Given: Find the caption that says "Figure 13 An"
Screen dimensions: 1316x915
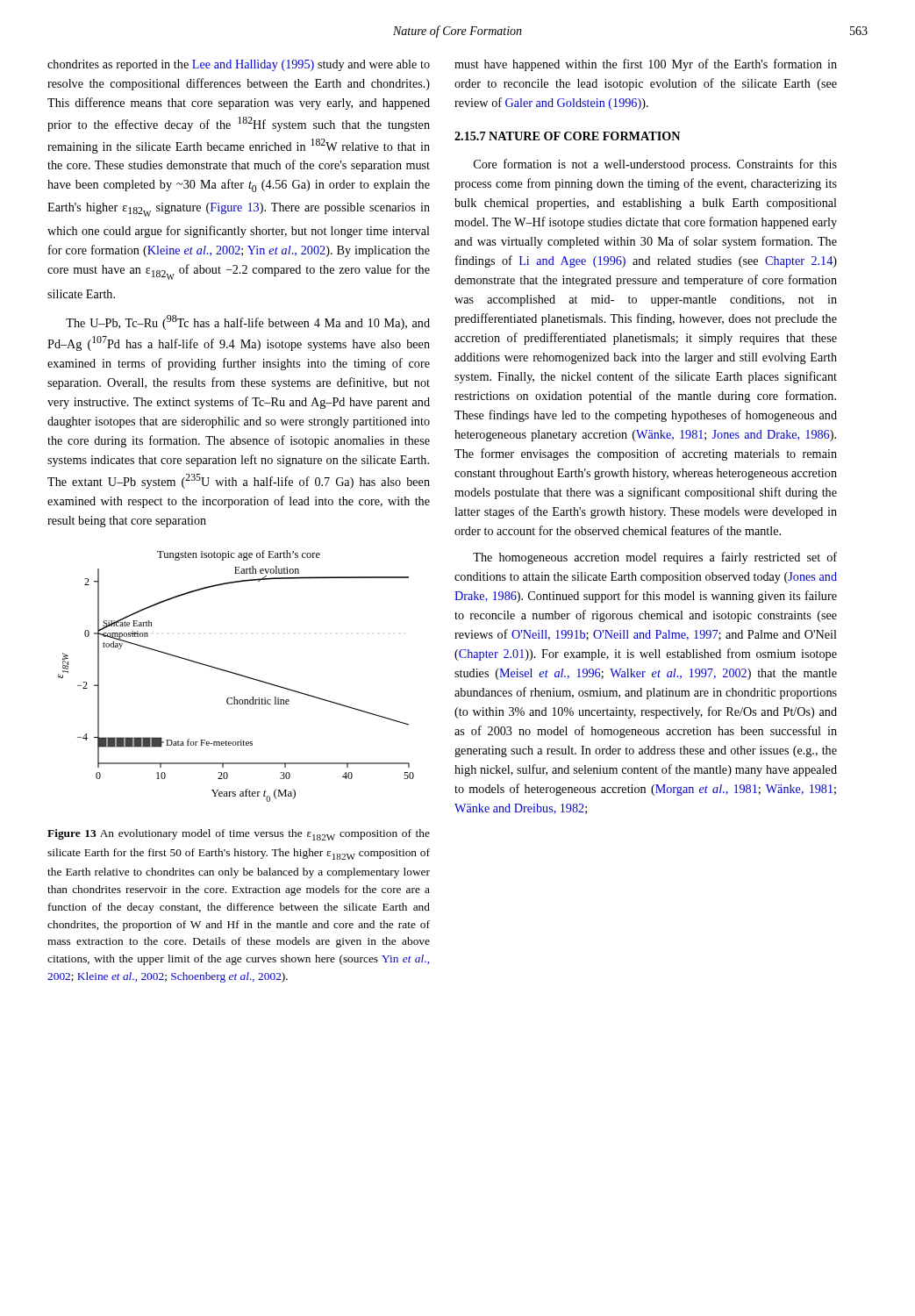Looking at the screenshot, I should pyautogui.click(x=239, y=904).
